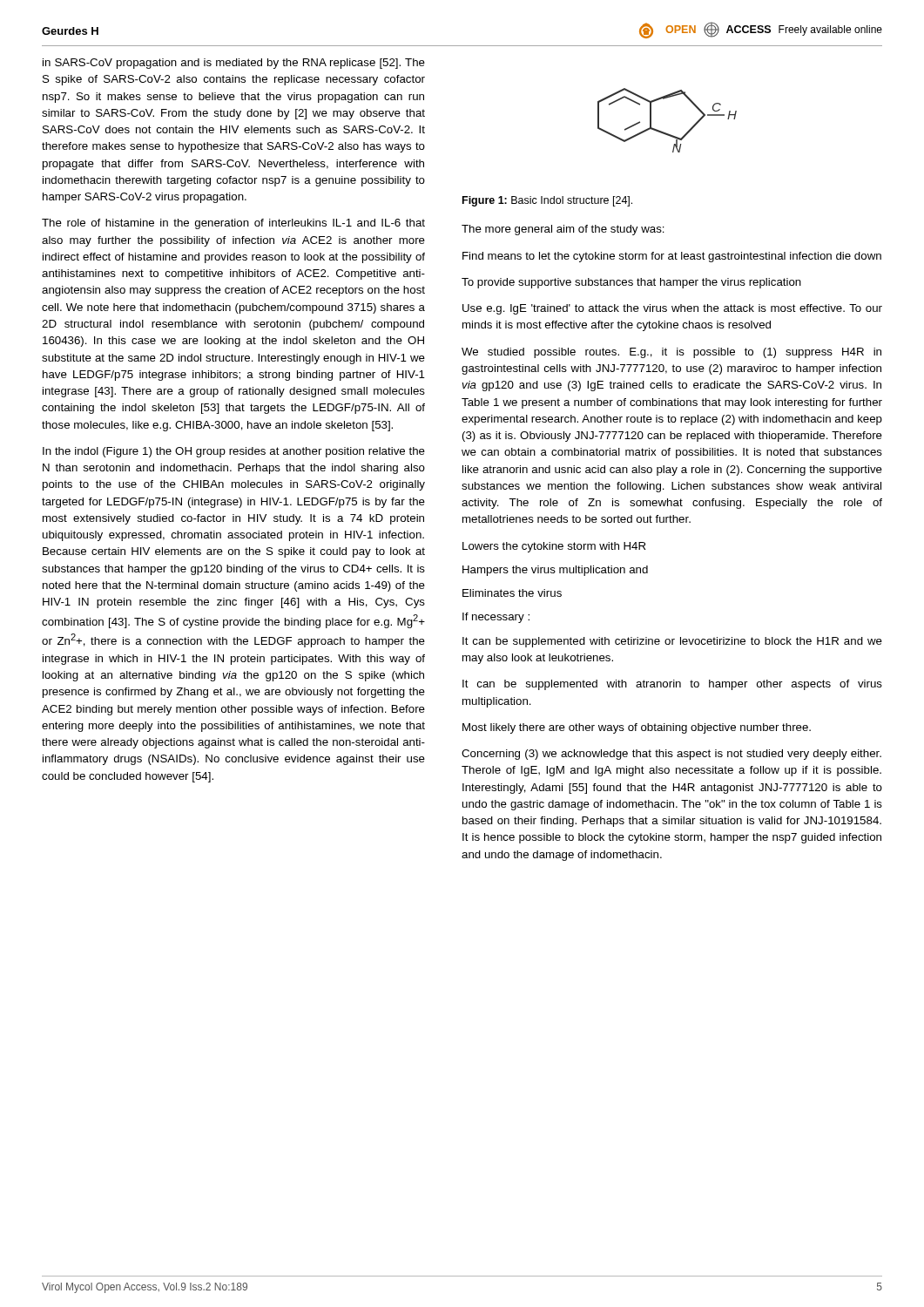Click on the text block containing "in SARS-CoV propagation and is"
The image size is (924, 1307).
pyautogui.click(x=233, y=129)
